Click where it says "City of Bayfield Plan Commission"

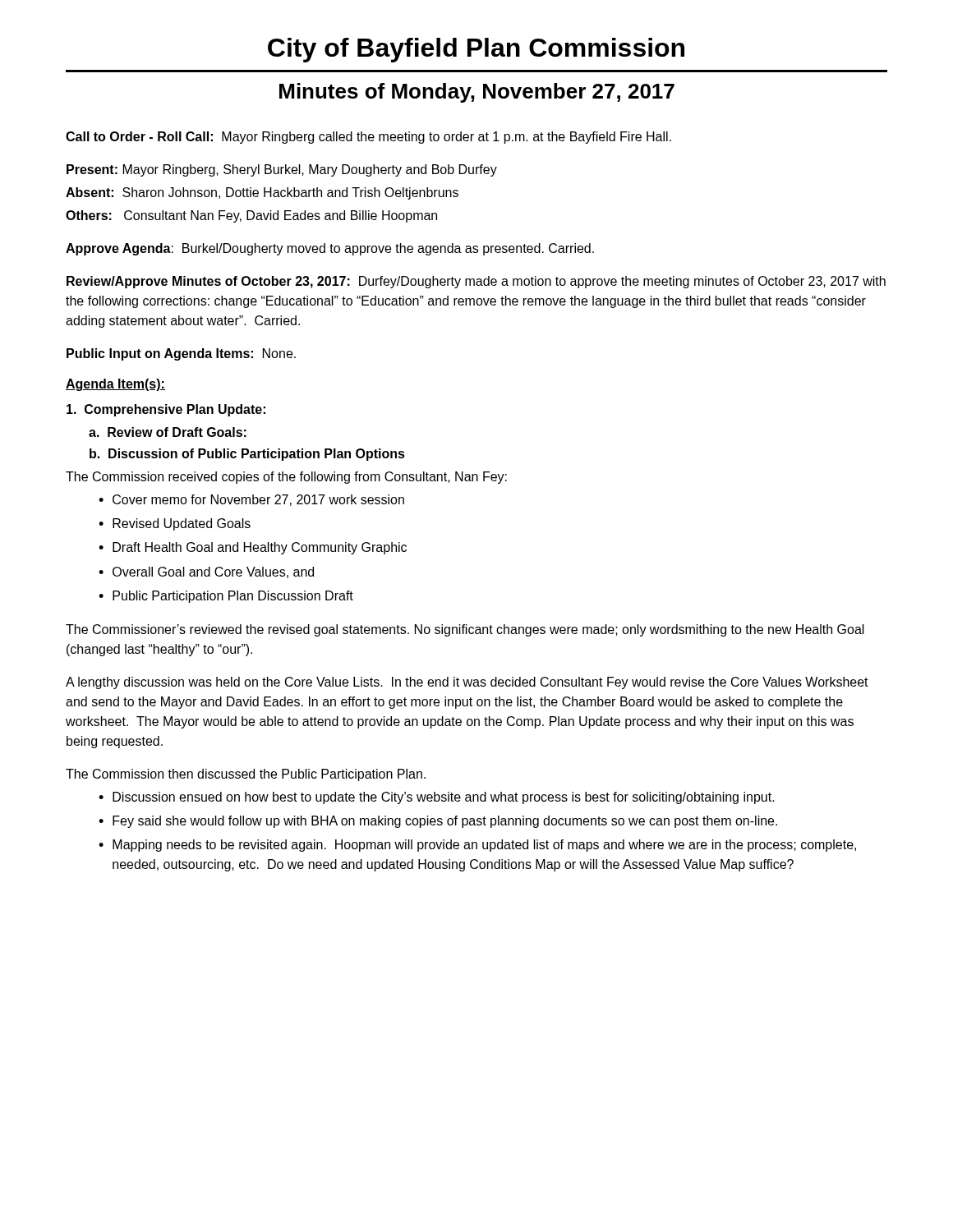tap(476, 48)
